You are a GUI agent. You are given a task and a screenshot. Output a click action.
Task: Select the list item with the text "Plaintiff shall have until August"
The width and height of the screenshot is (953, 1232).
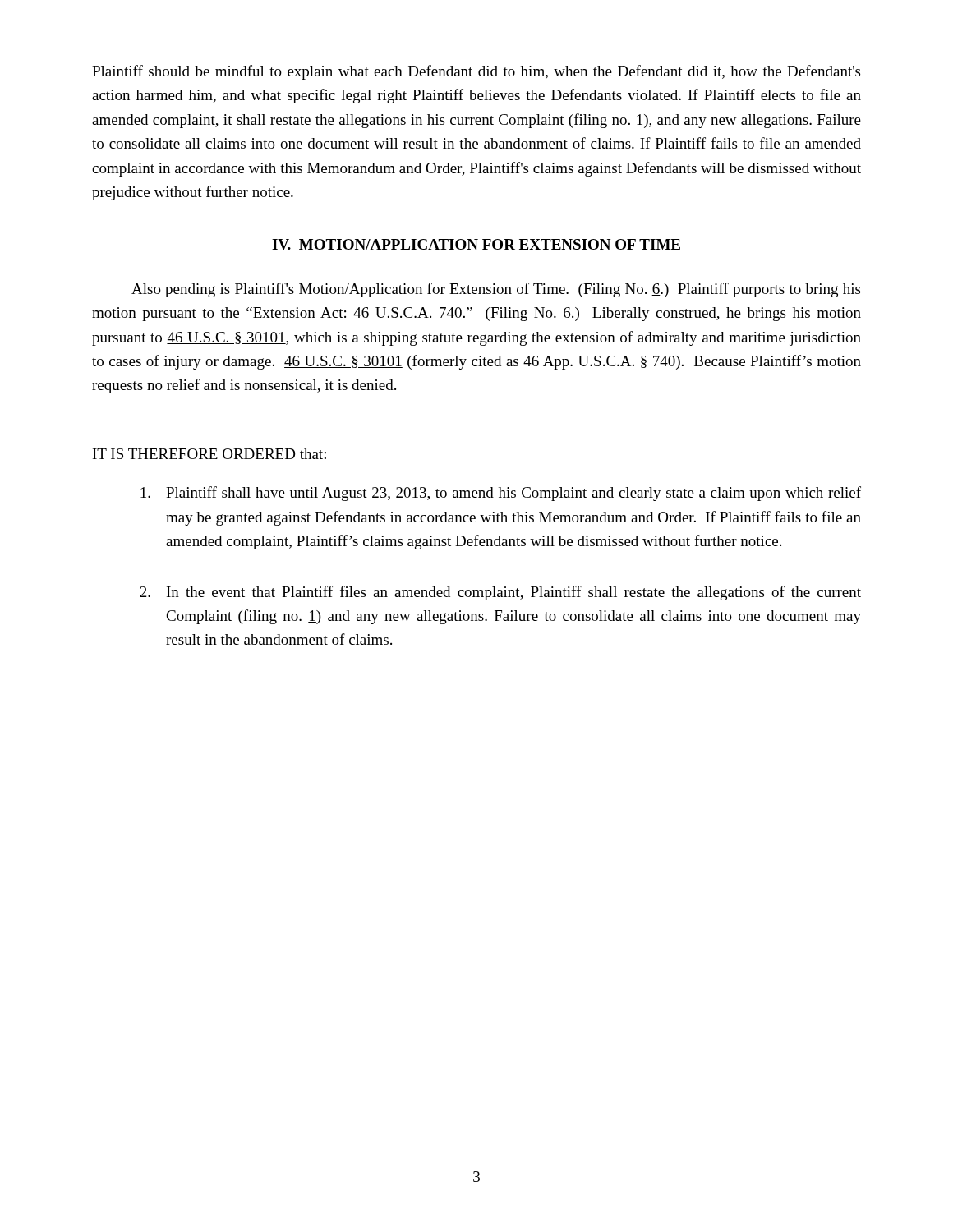(476, 517)
